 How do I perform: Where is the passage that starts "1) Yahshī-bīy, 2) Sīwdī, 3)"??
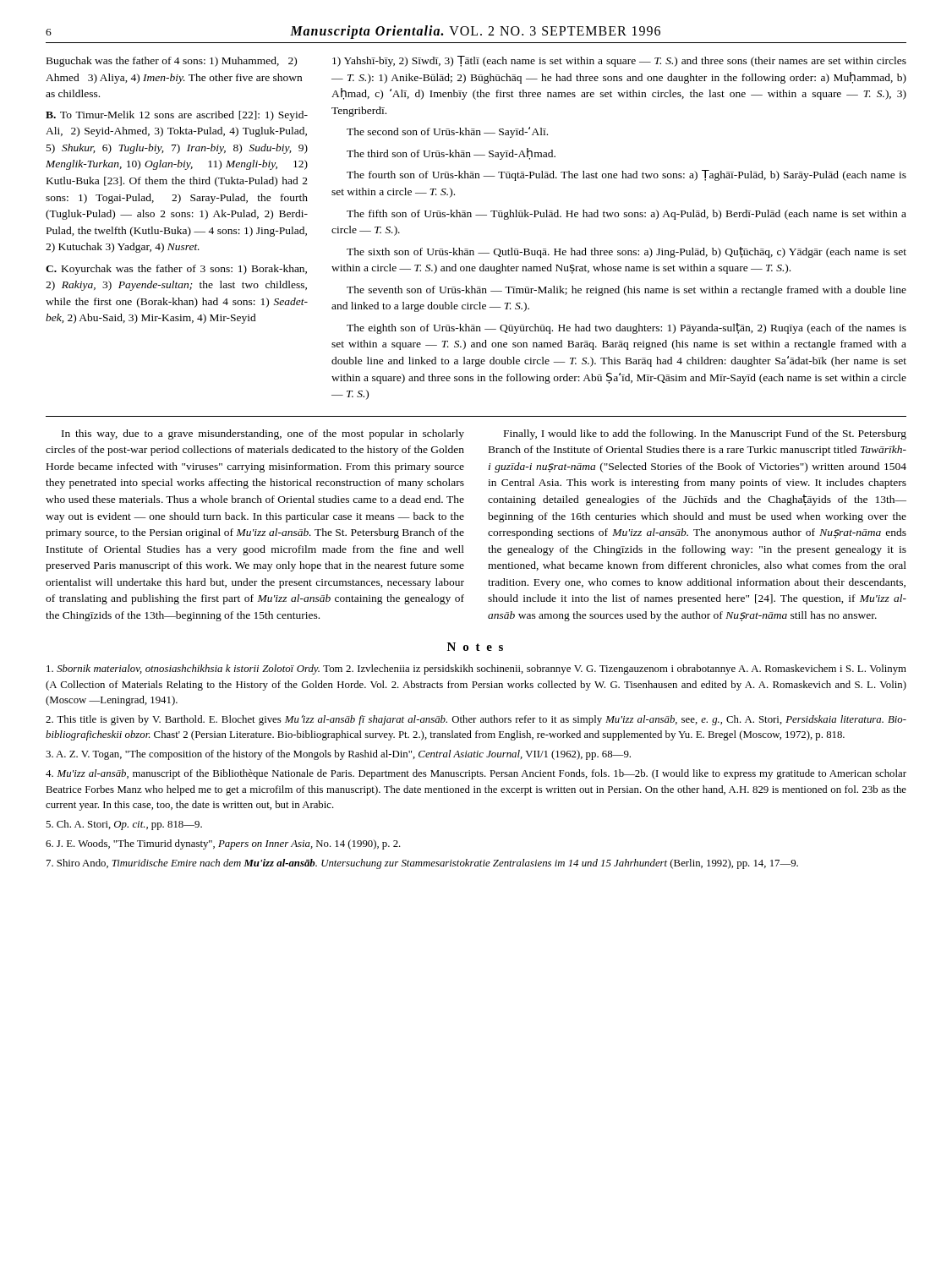(619, 85)
